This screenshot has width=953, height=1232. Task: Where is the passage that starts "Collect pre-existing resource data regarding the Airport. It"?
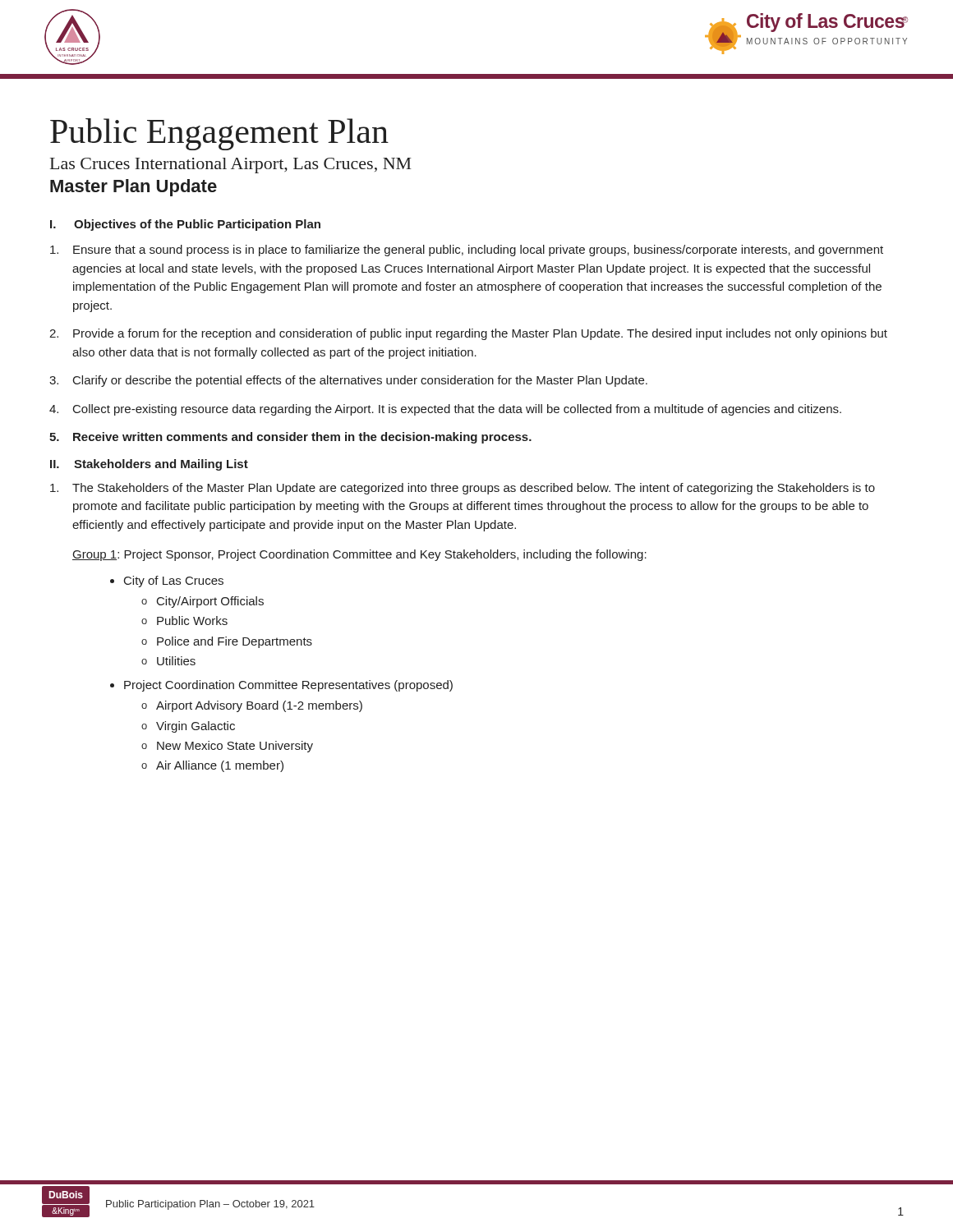(x=457, y=408)
